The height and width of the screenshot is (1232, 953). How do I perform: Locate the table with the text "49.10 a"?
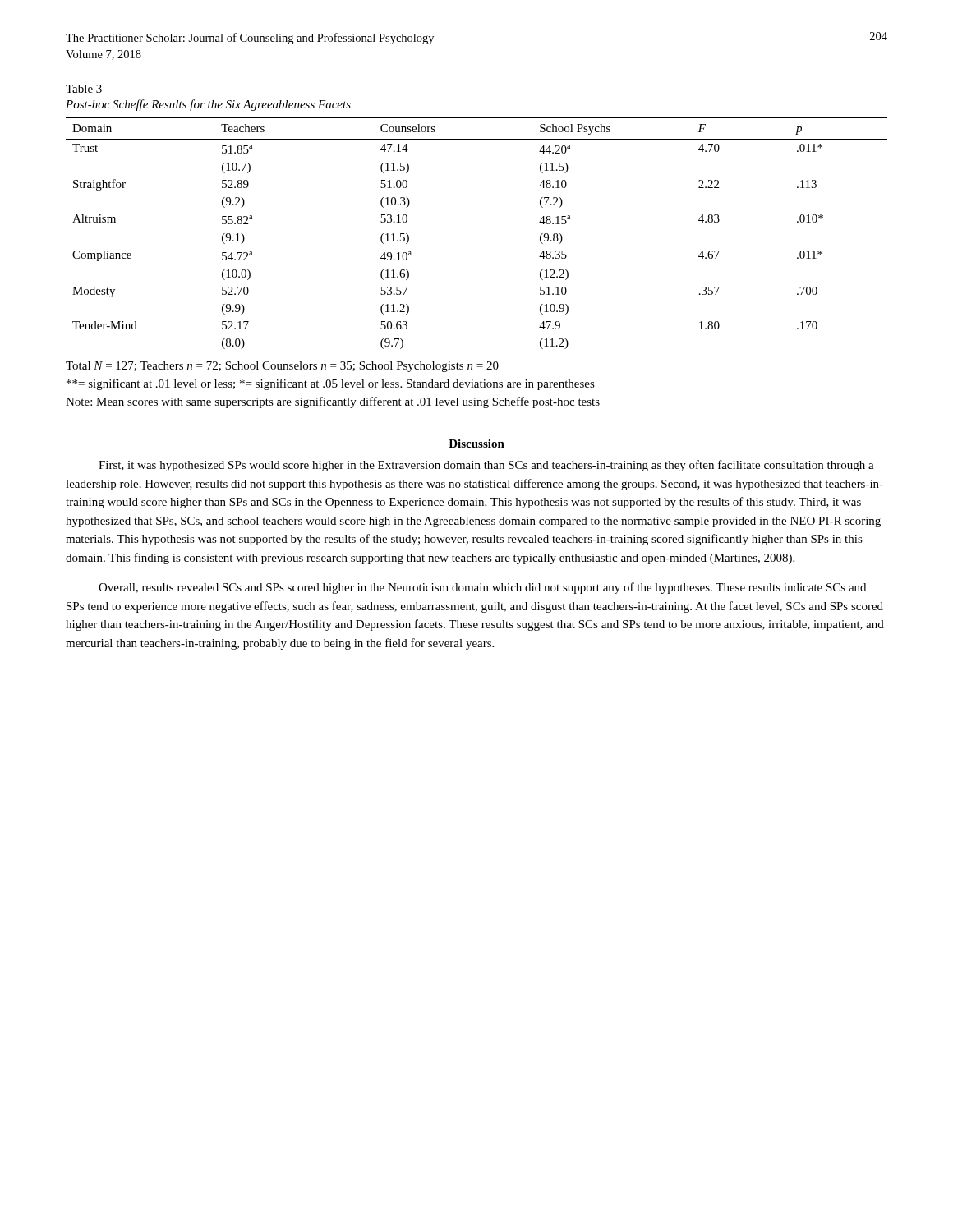pyautogui.click(x=476, y=235)
